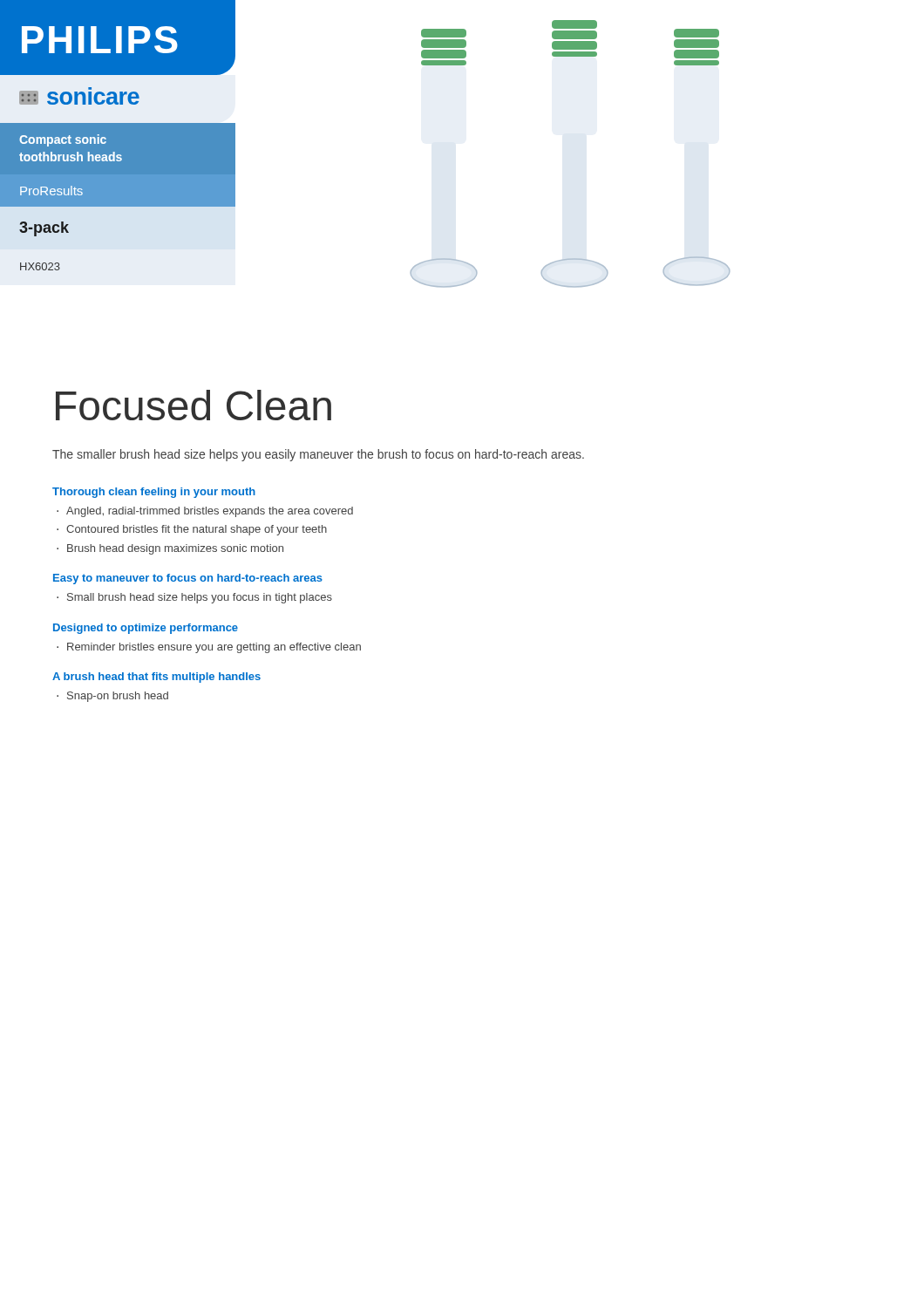
Task: Select the title containing "Focused Clean"
Action: tap(193, 407)
